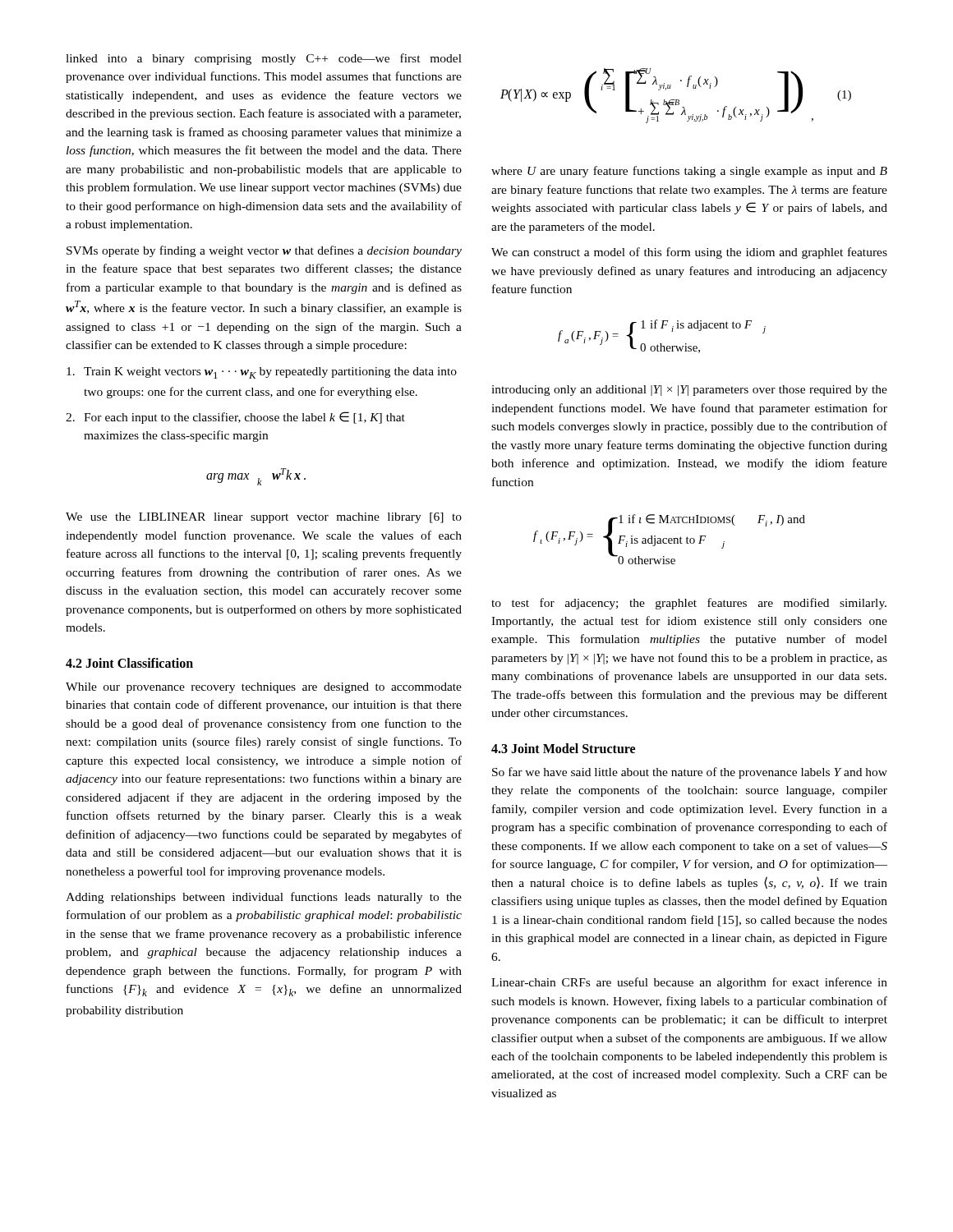Point to the block beginning "introducing only an additional |Y| ×"
The width and height of the screenshot is (953, 1232).
(689, 436)
